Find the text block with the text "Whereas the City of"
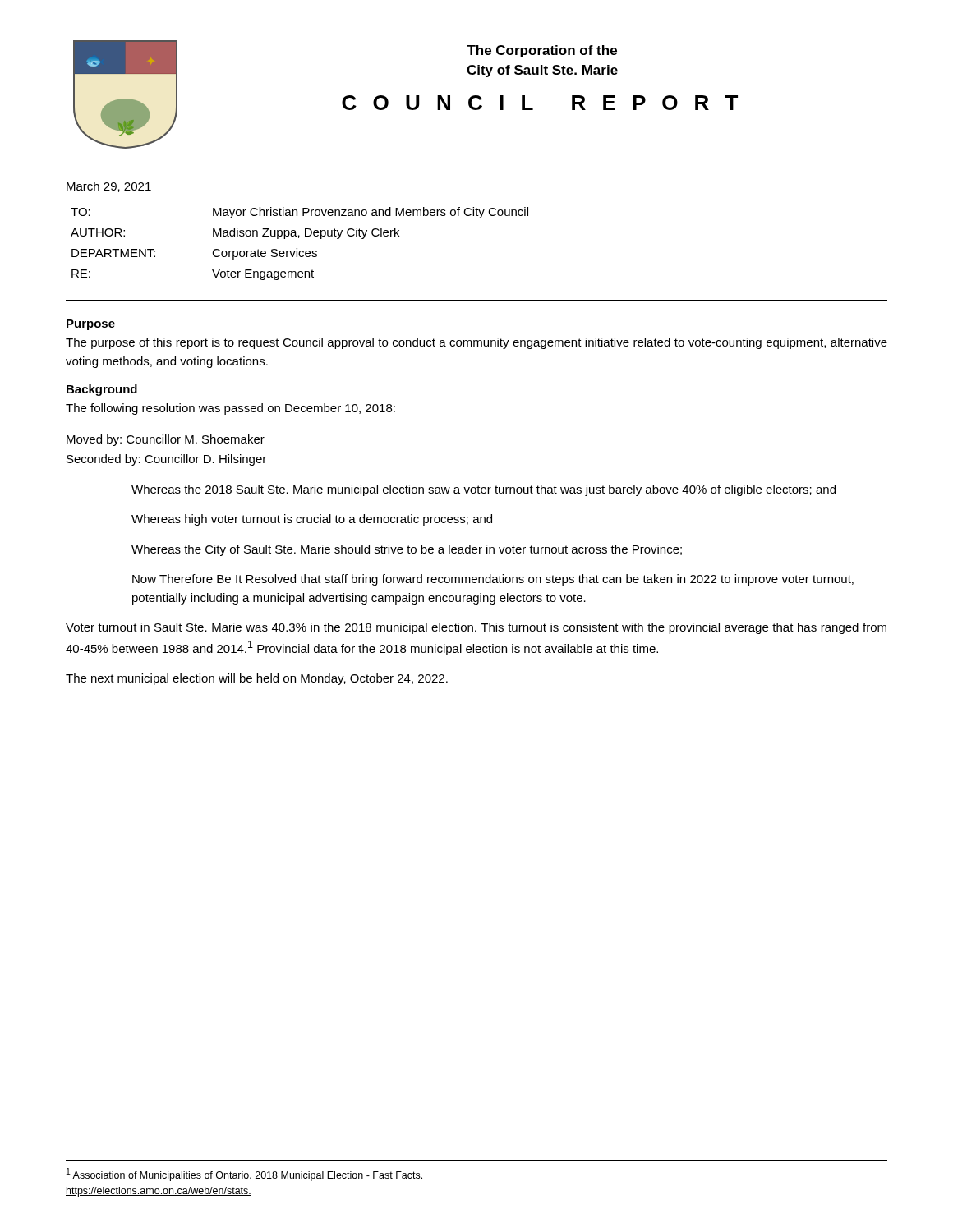 tap(407, 549)
